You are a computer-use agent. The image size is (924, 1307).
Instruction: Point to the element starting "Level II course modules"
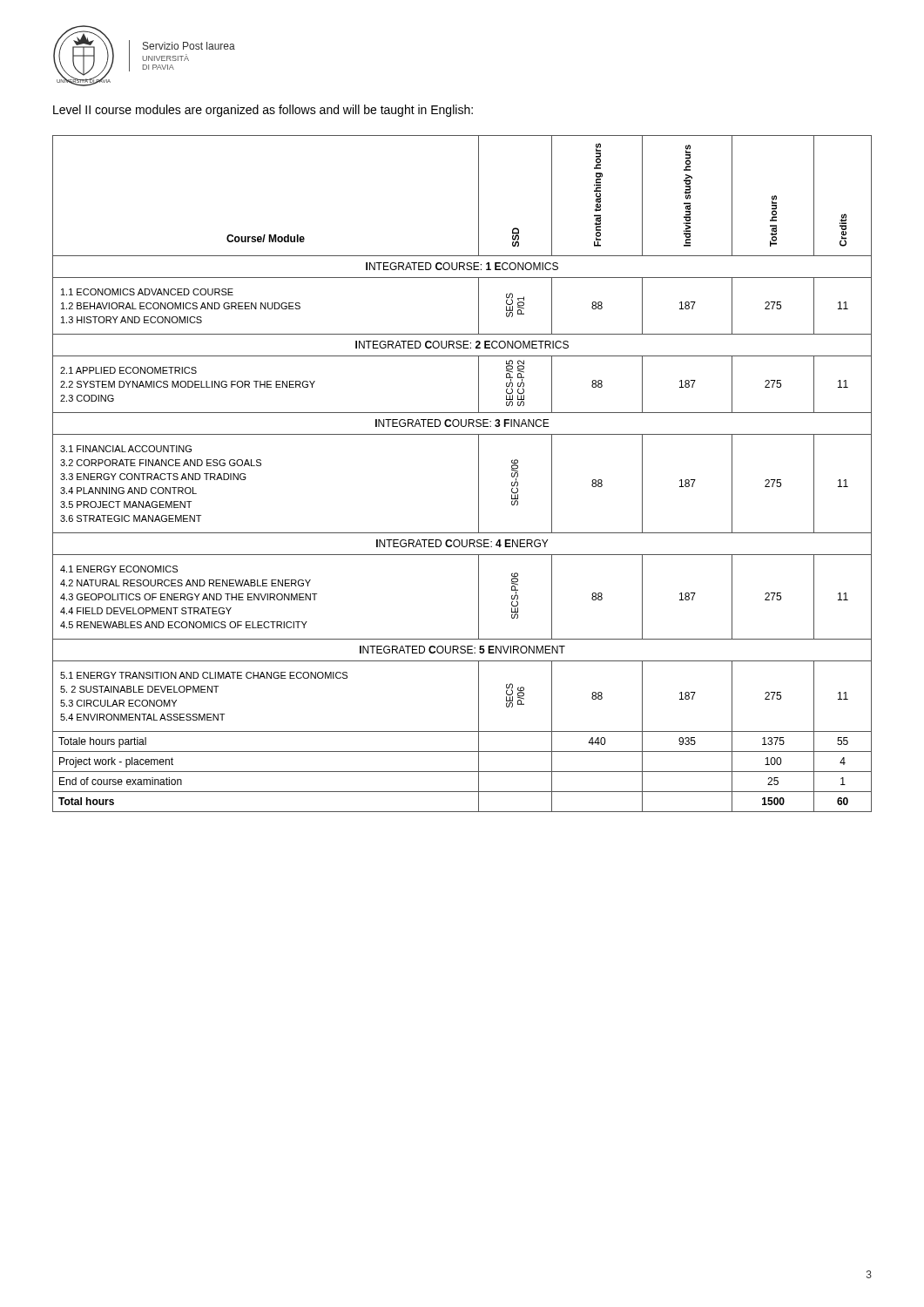point(263,110)
